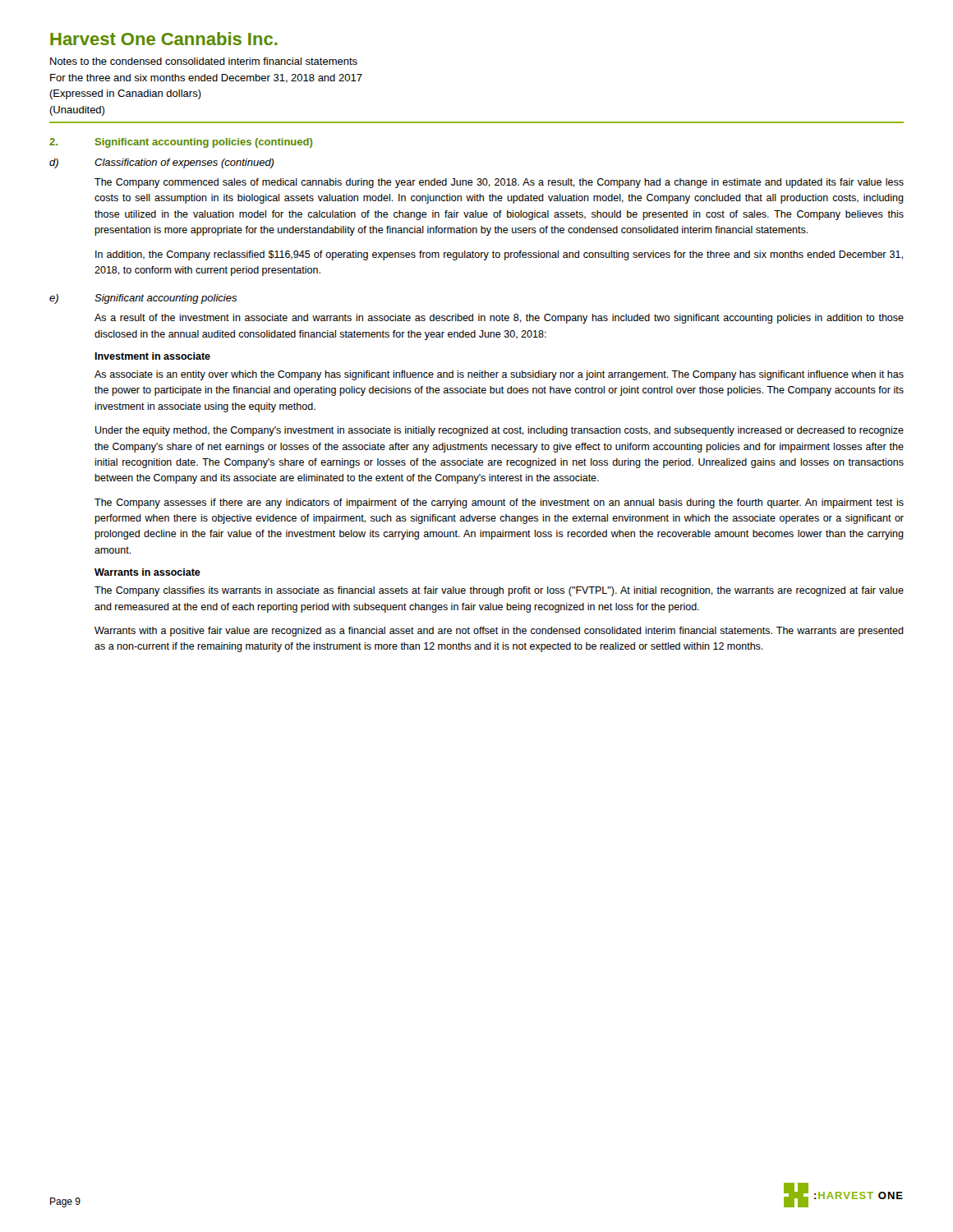Find the region starting "Classification of expenses (continued)"
Image resolution: width=953 pixels, height=1232 pixels.
coord(184,162)
